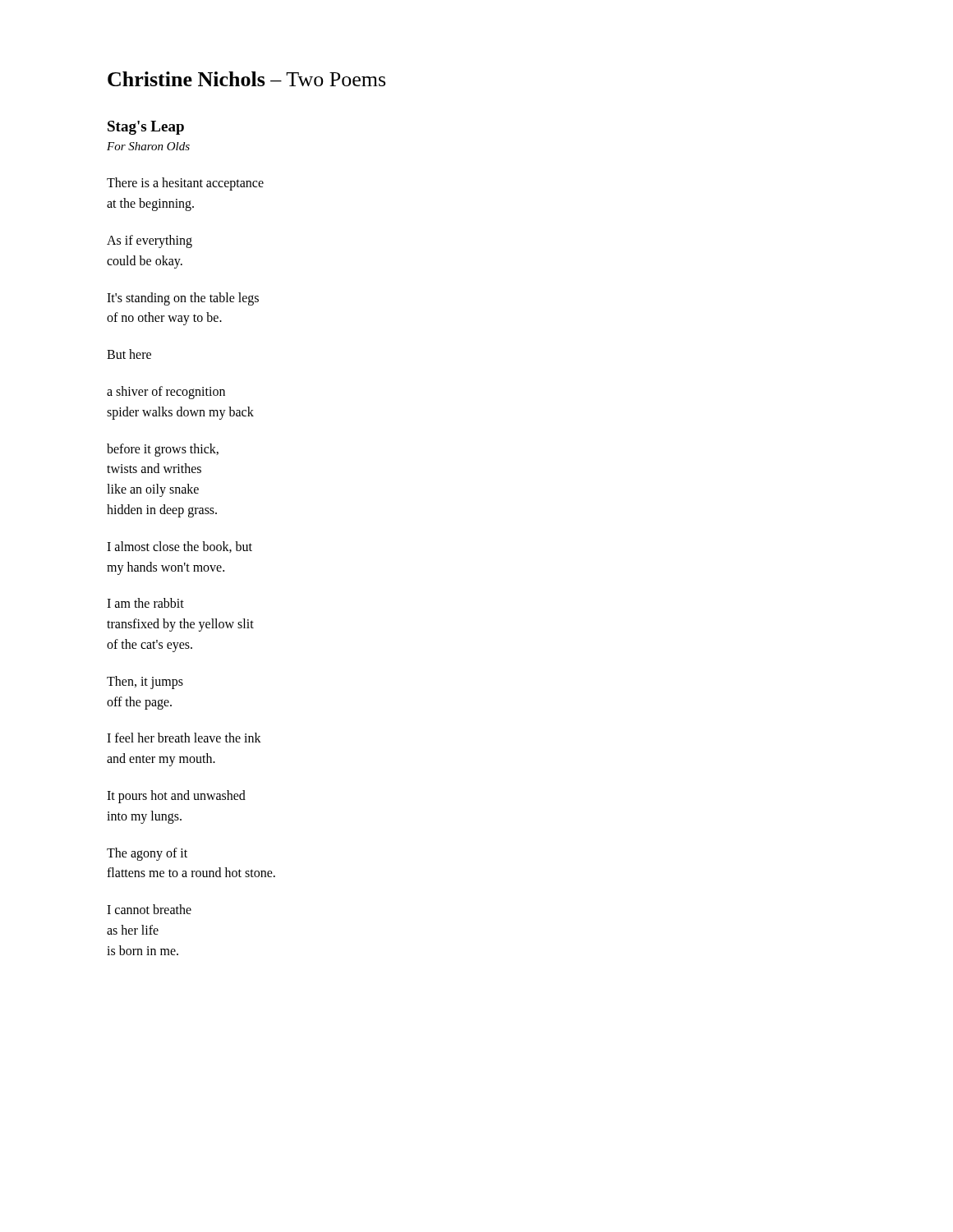Find the text block starting "The agony of"
Image resolution: width=953 pixels, height=1232 pixels.
(191, 863)
